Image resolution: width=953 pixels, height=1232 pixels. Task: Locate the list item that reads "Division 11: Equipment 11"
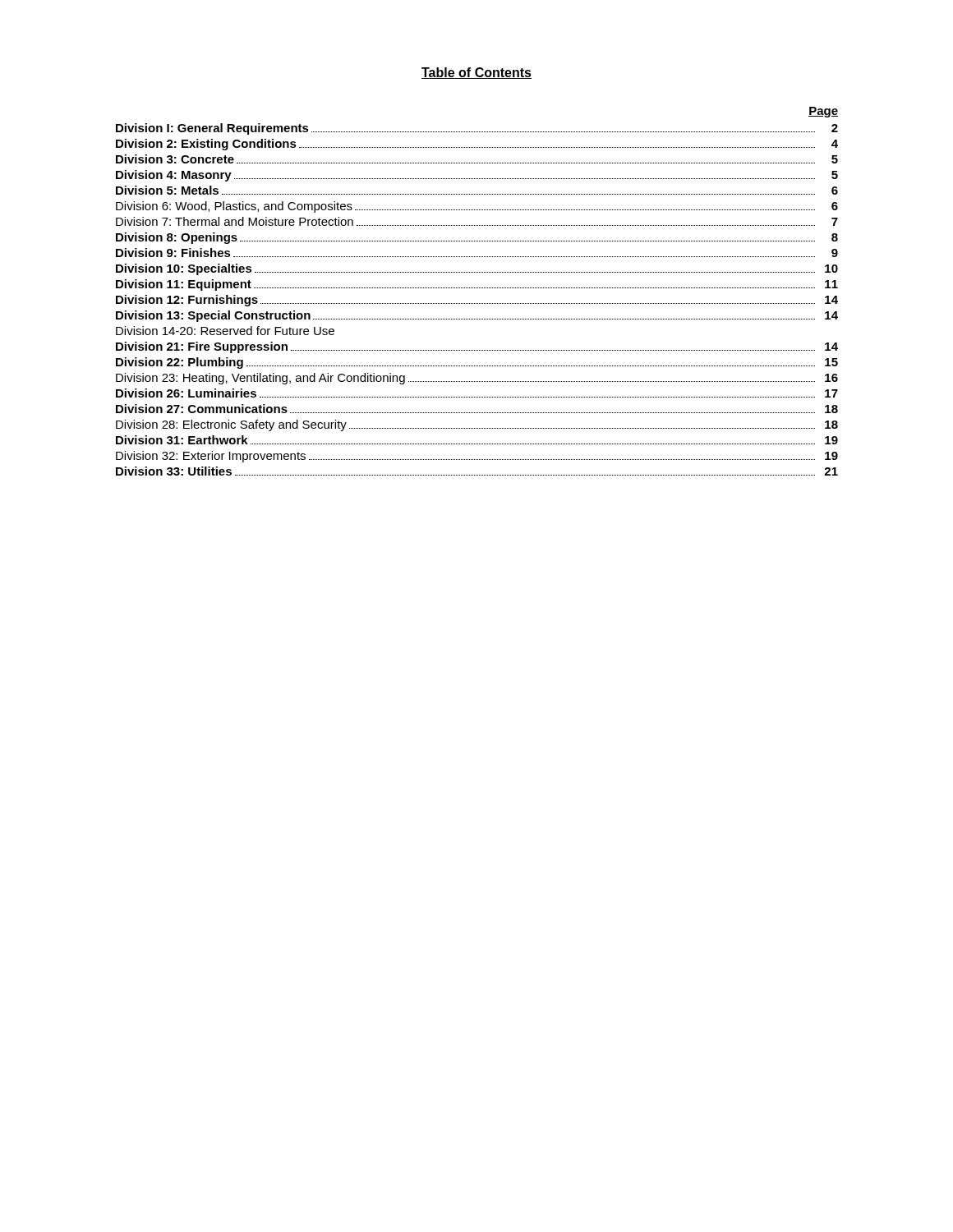(x=476, y=284)
